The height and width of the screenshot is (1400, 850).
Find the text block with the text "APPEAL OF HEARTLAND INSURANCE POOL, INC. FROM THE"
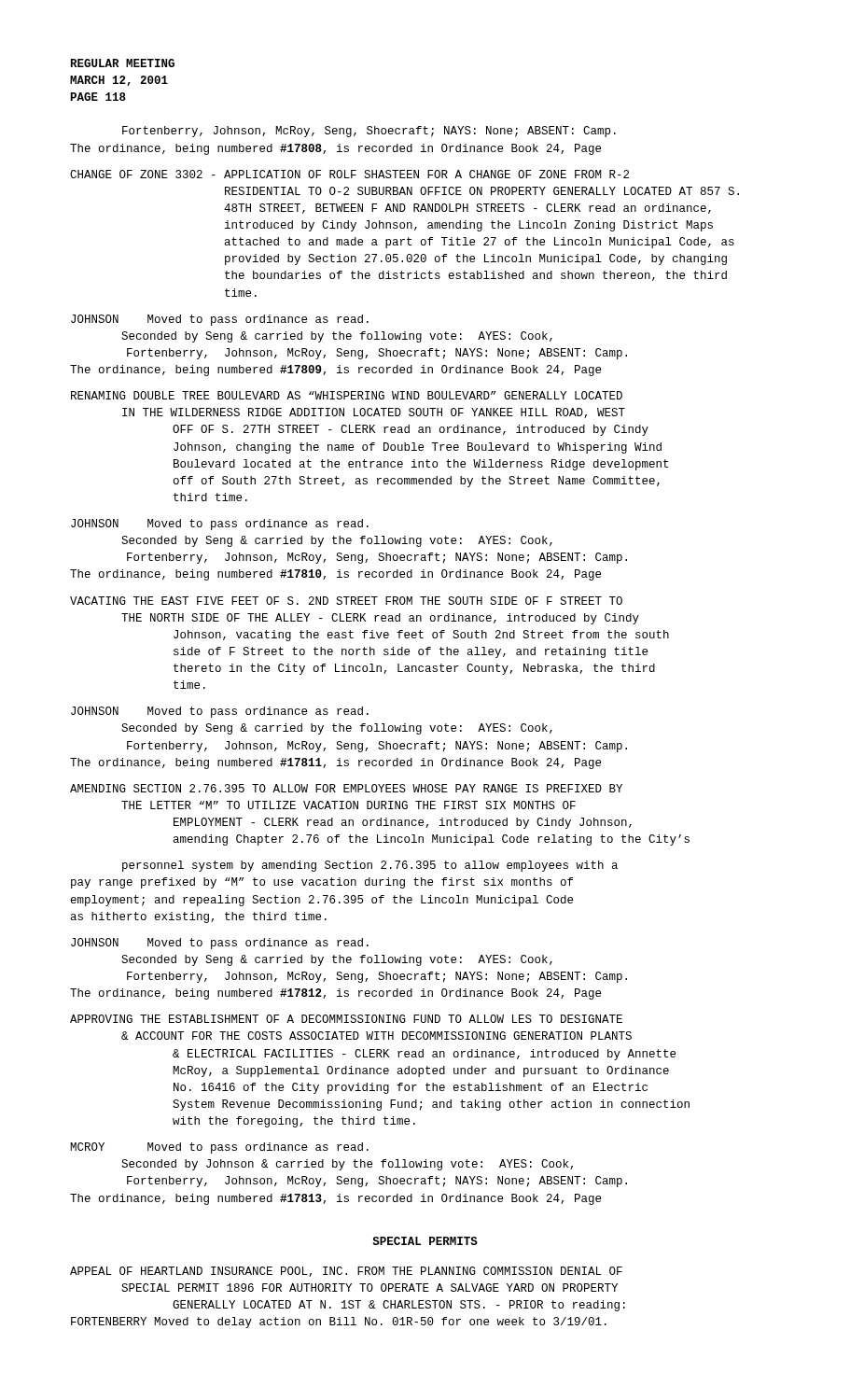pyautogui.click(x=425, y=1297)
